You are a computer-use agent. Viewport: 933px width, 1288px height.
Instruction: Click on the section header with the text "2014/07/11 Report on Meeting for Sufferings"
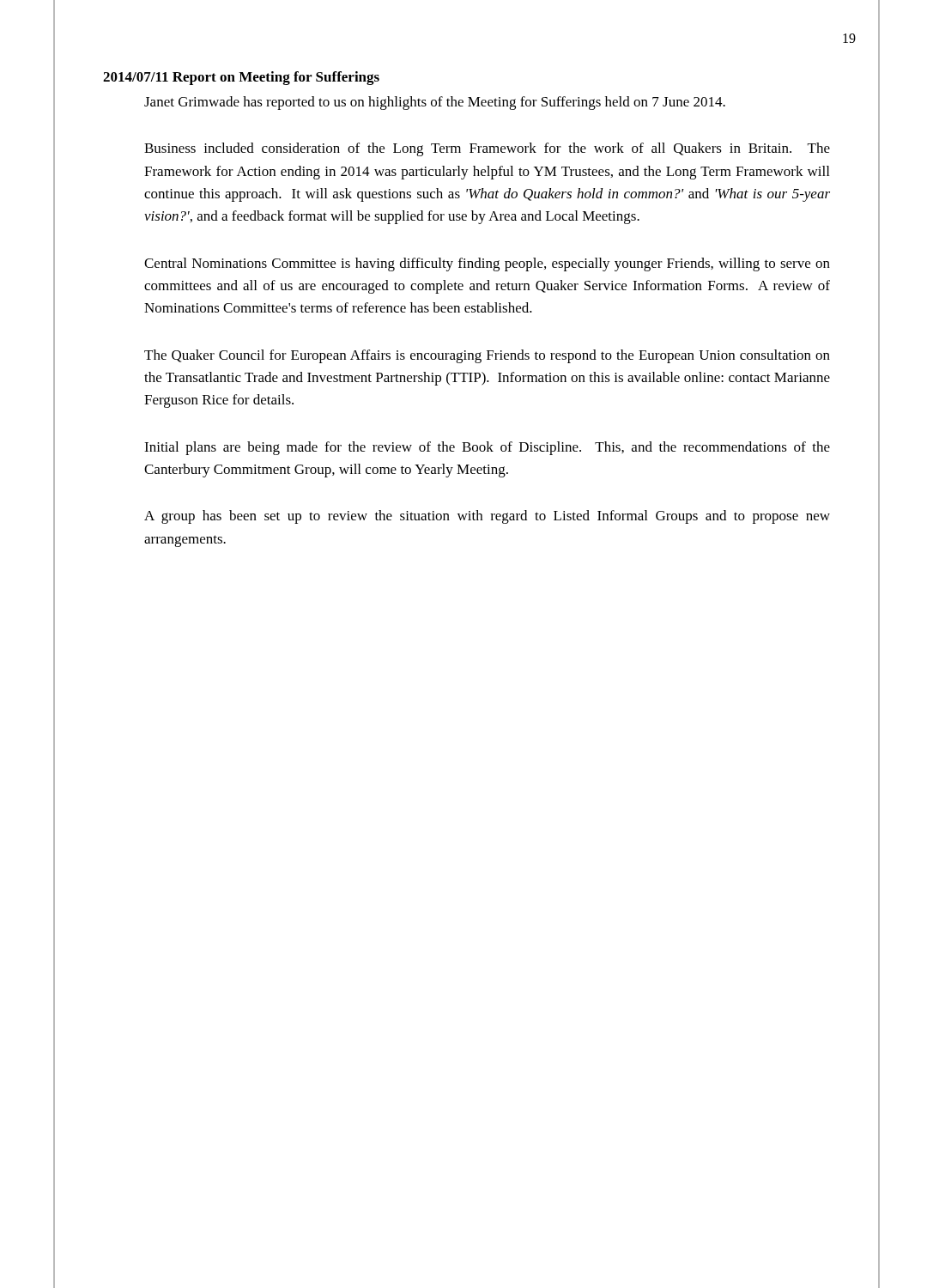(241, 77)
